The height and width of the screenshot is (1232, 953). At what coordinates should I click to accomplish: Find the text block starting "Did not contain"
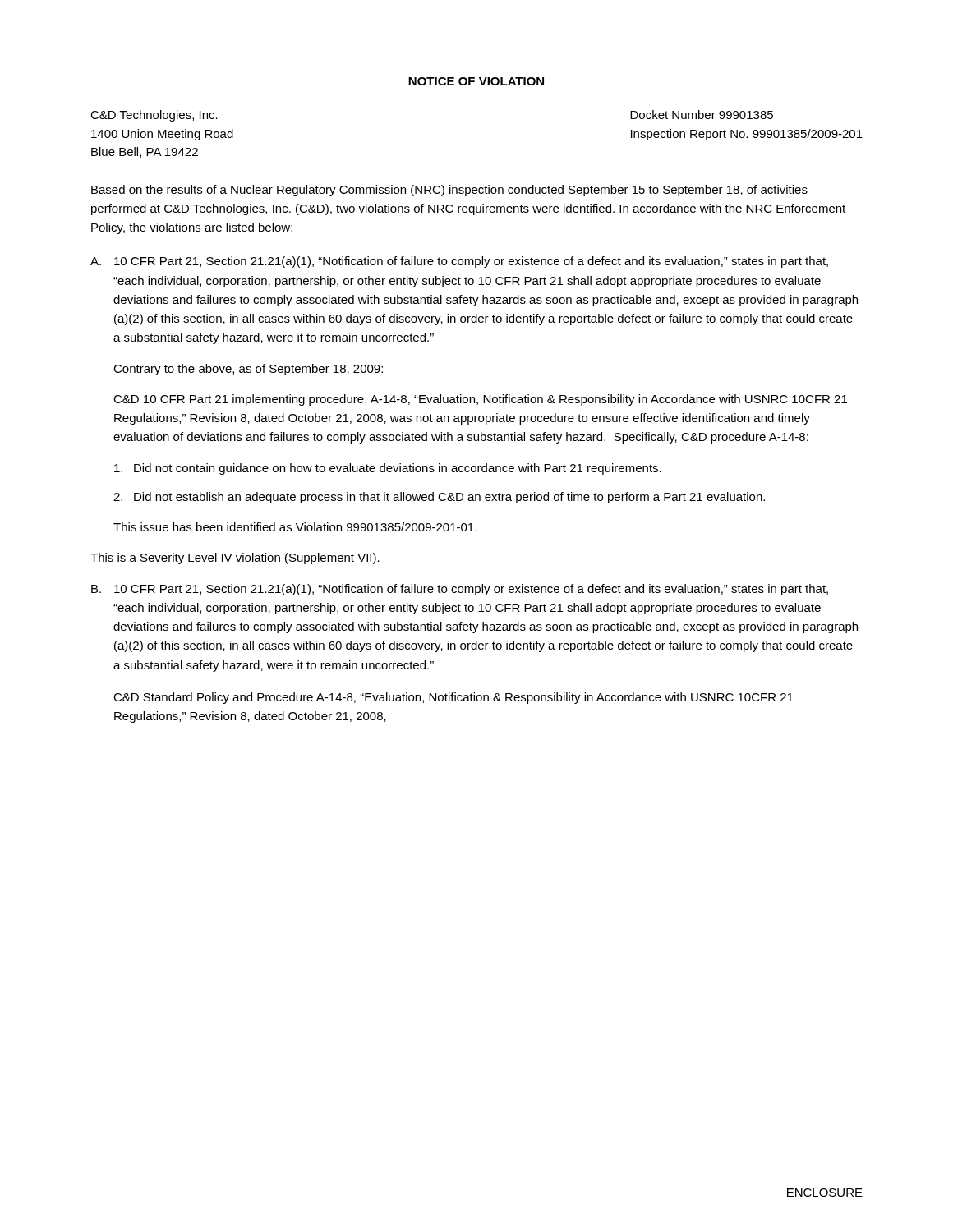[488, 467]
